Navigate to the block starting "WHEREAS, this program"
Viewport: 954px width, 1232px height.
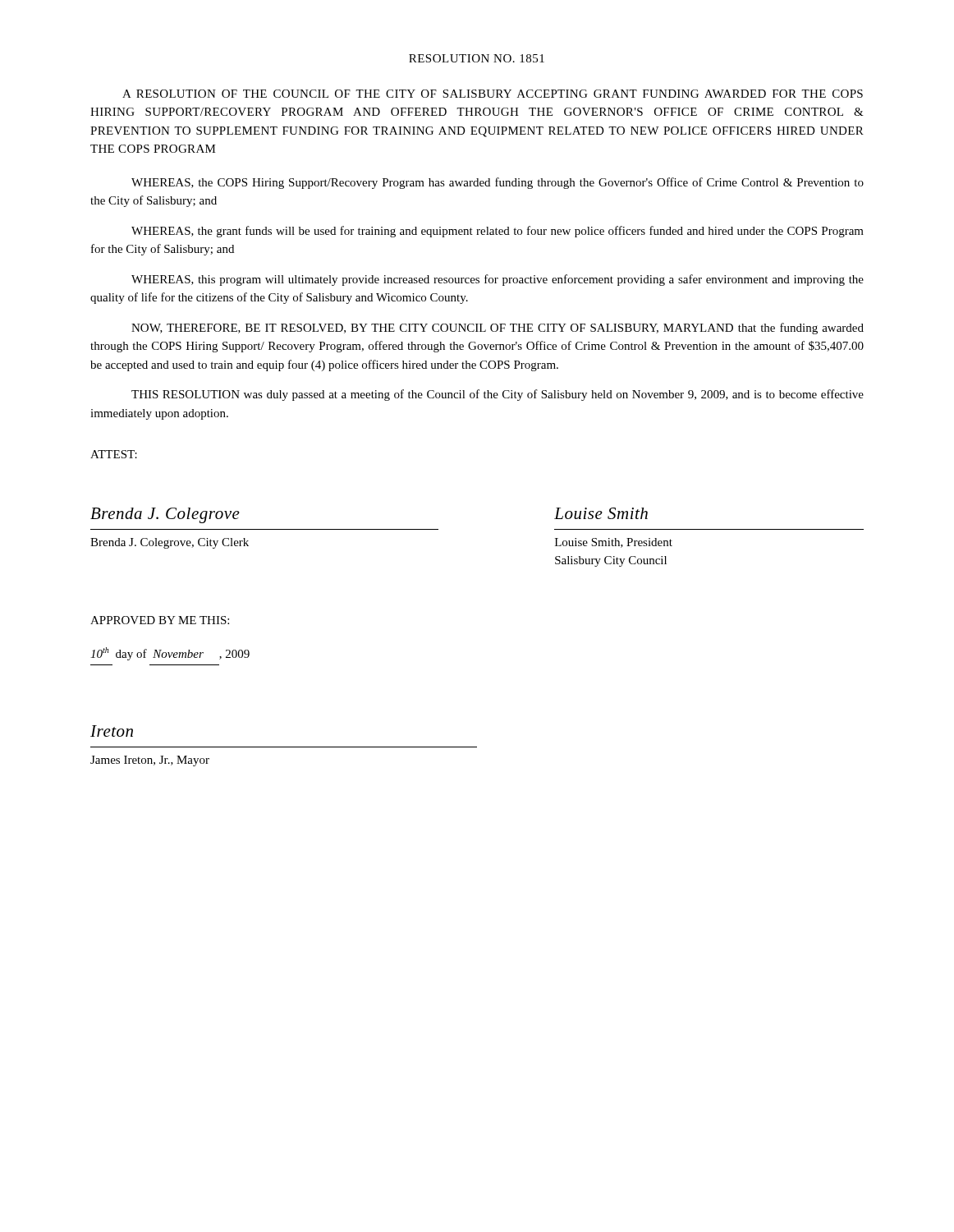click(x=477, y=288)
